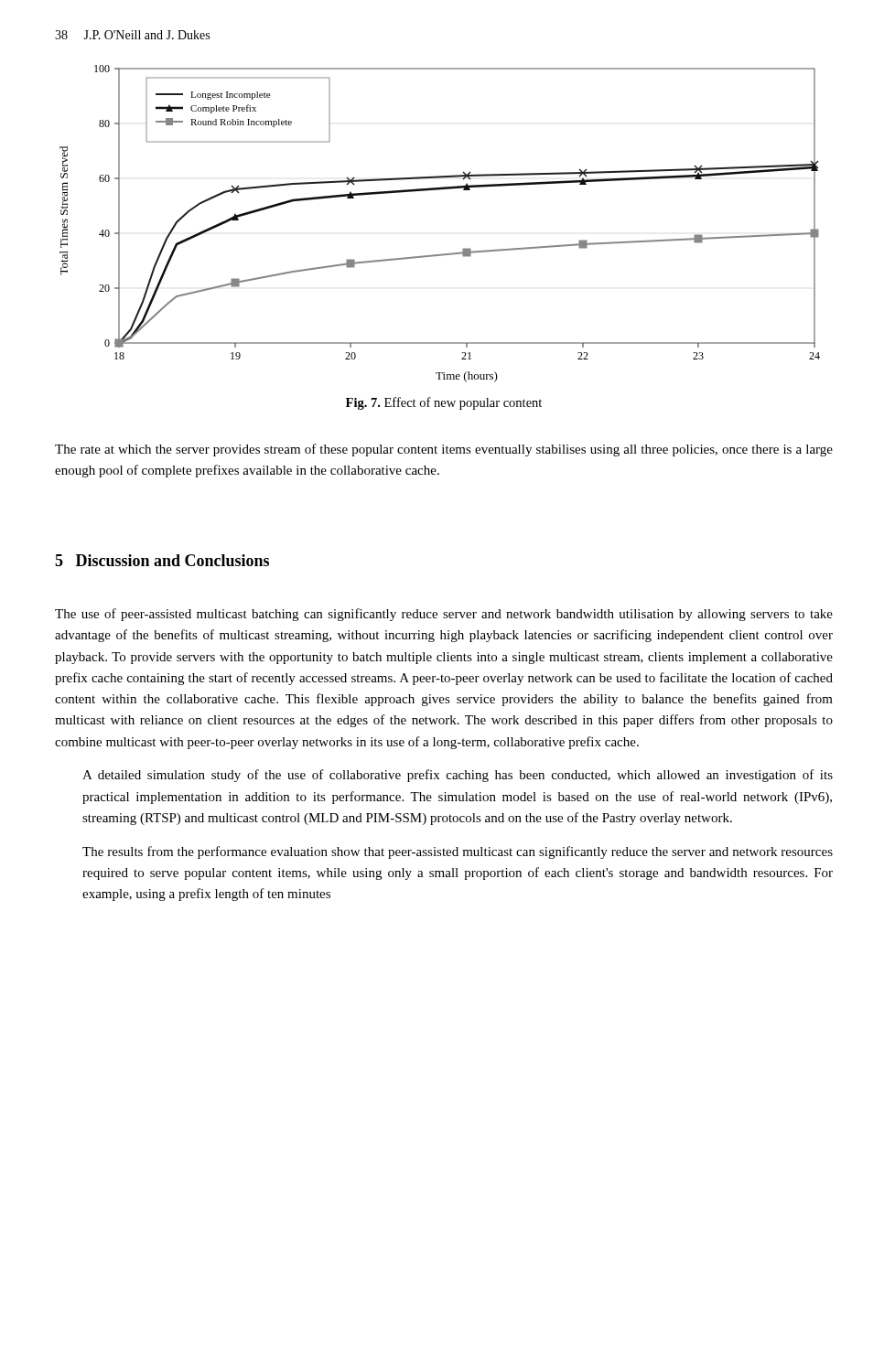Screen dimensions: 1372x895
Task: Select the line chart
Action: (x=444, y=222)
